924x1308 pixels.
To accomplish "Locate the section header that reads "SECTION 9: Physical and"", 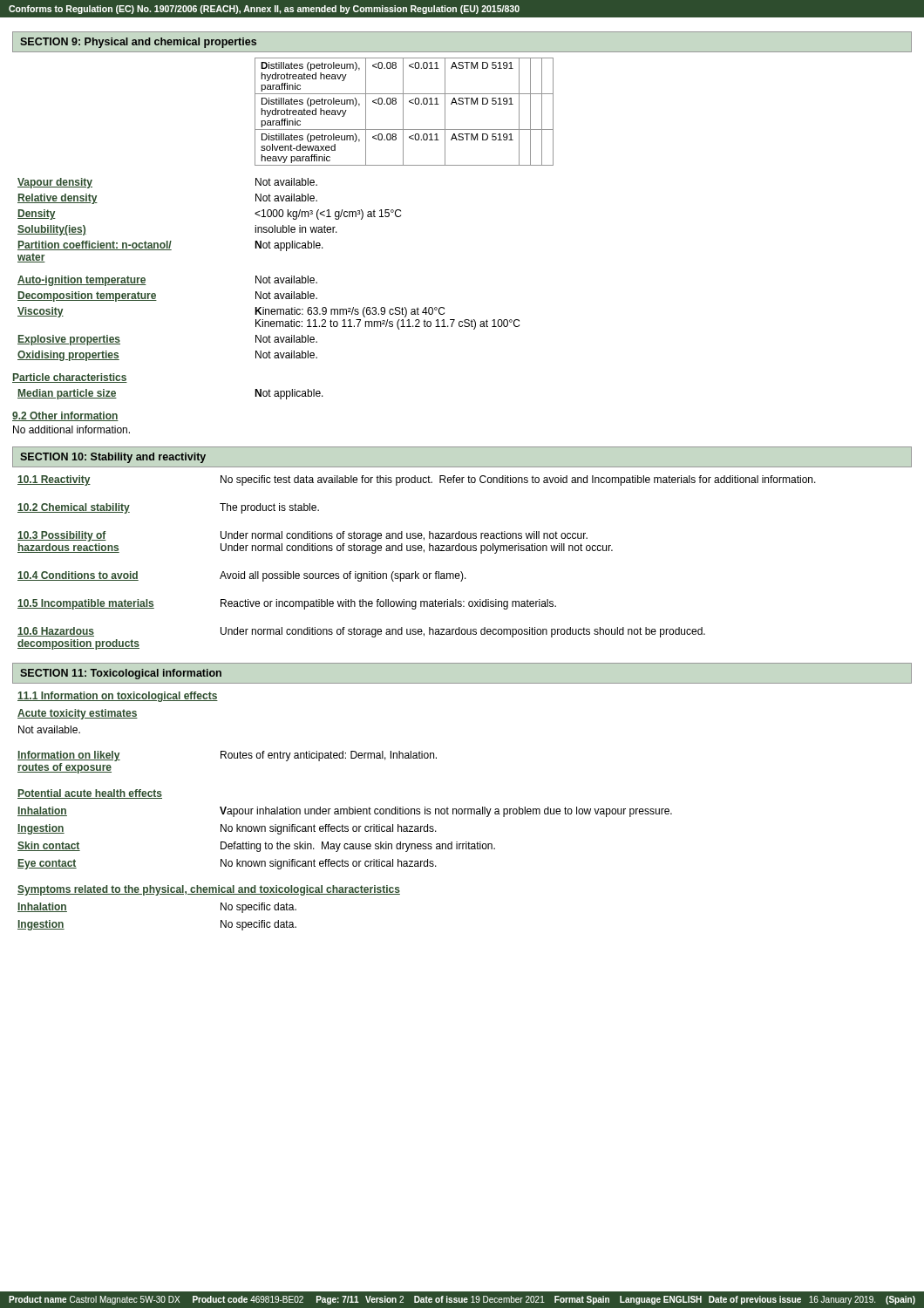I will coord(138,42).
